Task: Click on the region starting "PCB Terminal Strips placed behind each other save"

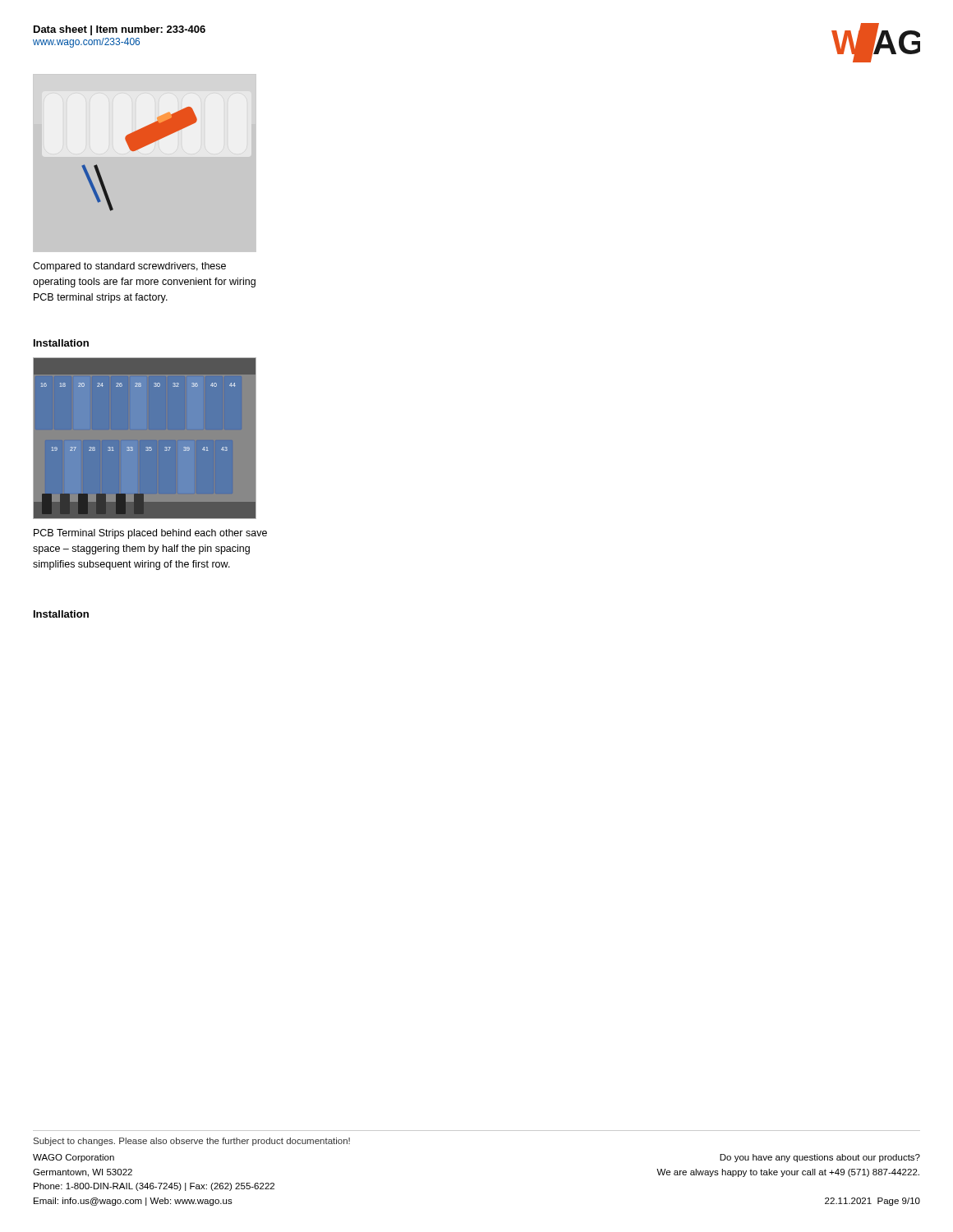Action: (x=150, y=548)
